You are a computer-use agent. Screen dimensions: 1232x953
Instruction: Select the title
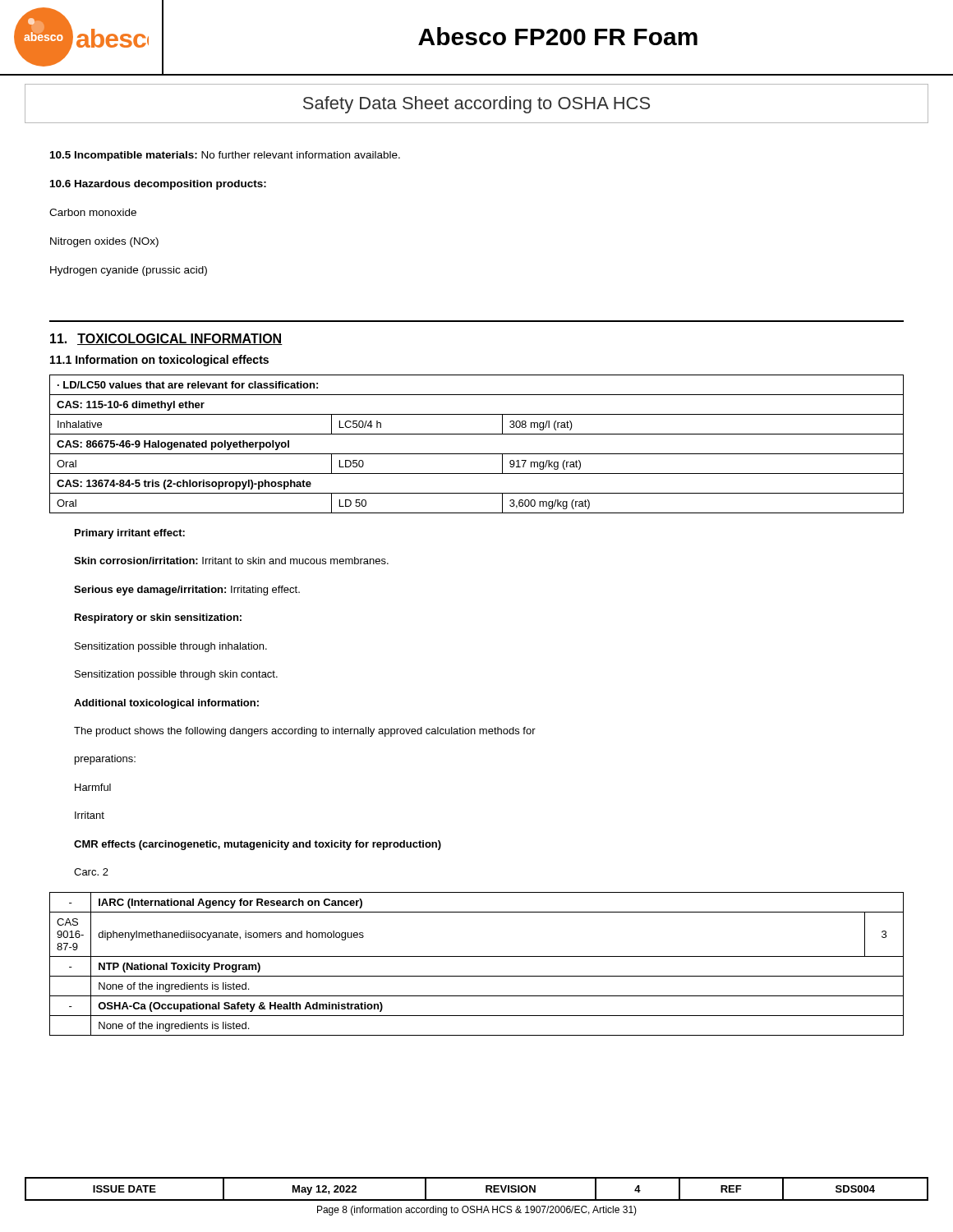click(476, 103)
